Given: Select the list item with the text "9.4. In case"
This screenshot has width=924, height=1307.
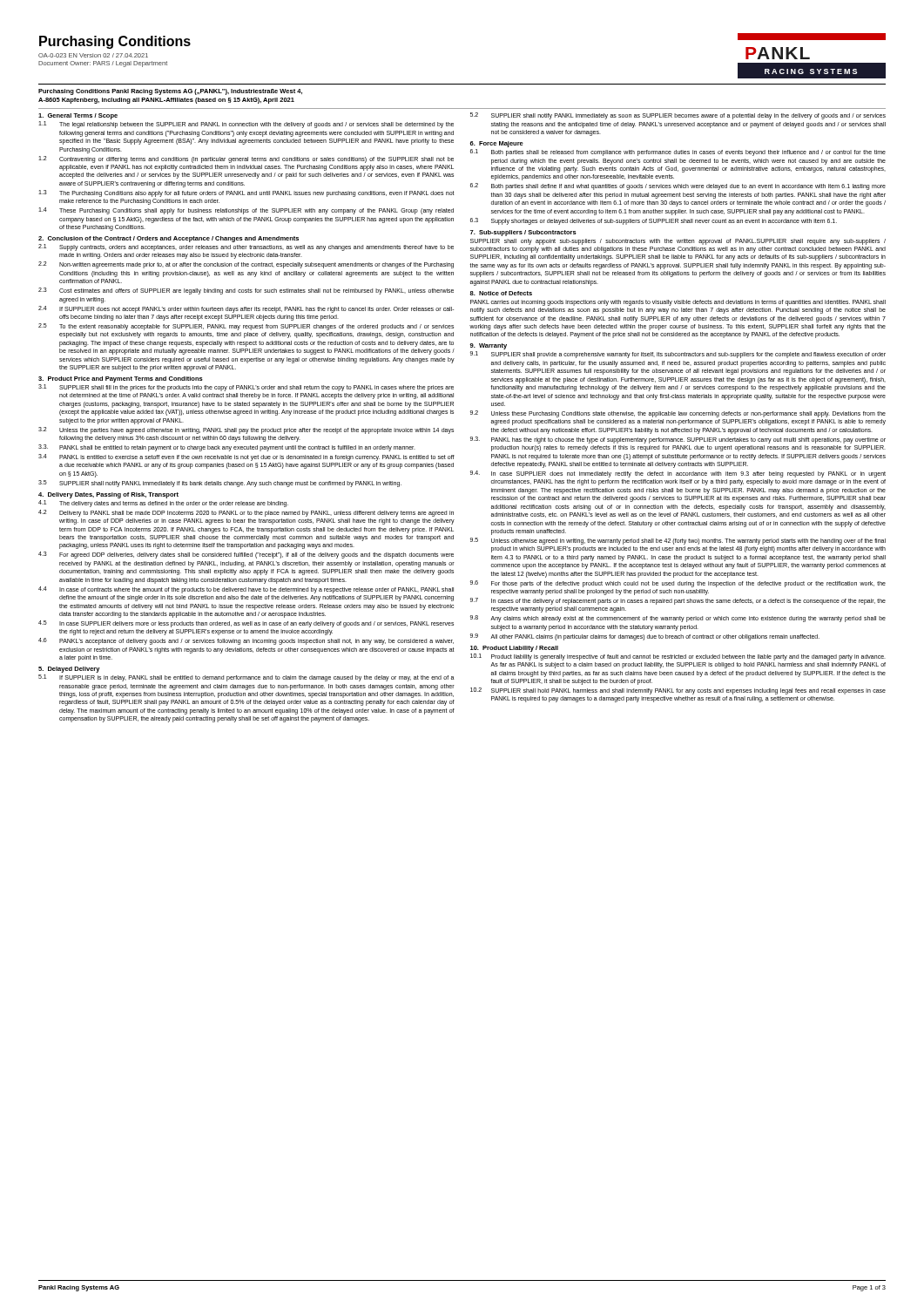Looking at the screenshot, I should [x=678, y=502].
